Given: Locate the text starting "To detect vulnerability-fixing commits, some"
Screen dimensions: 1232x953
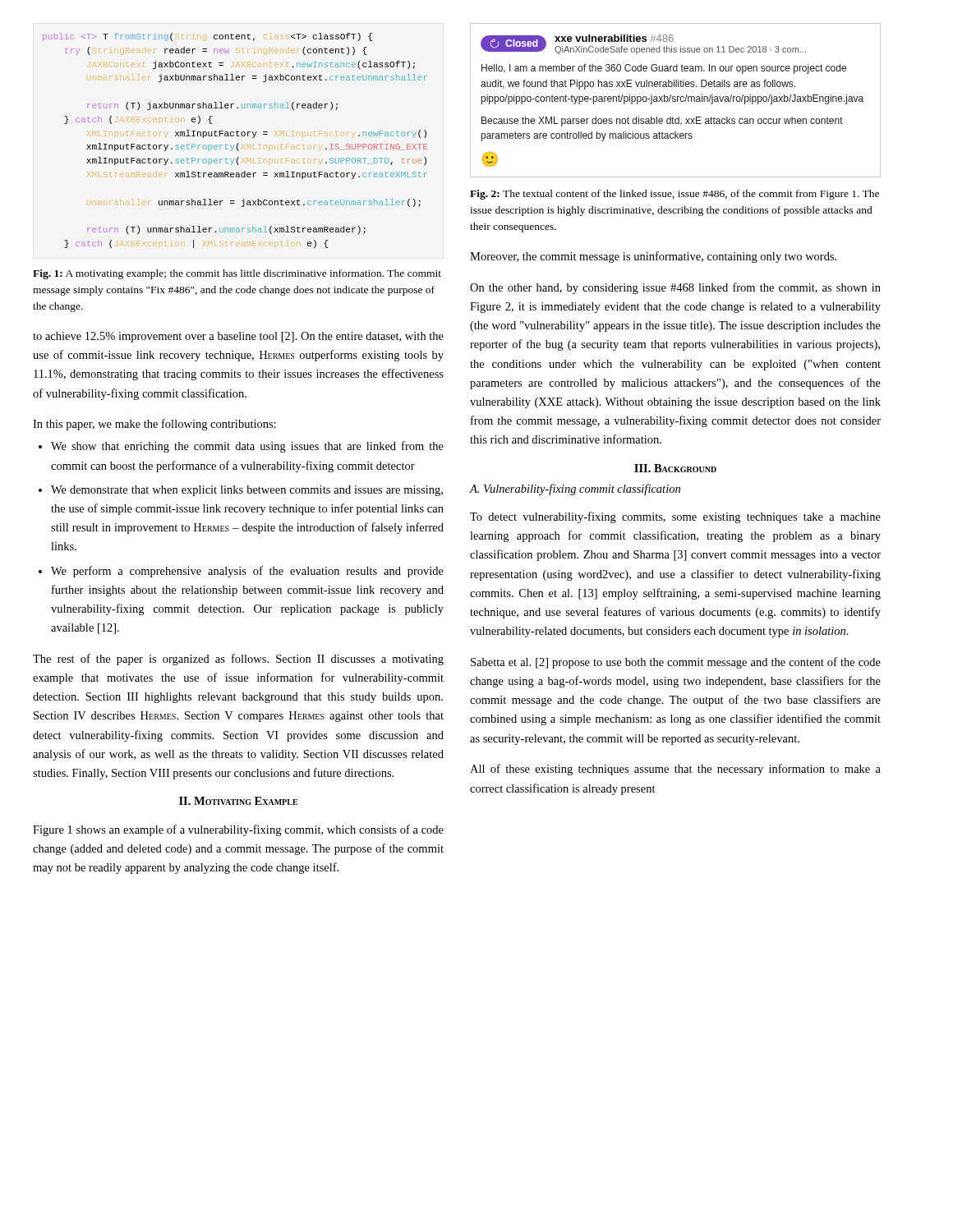Looking at the screenshot, I should pos(675,653).
